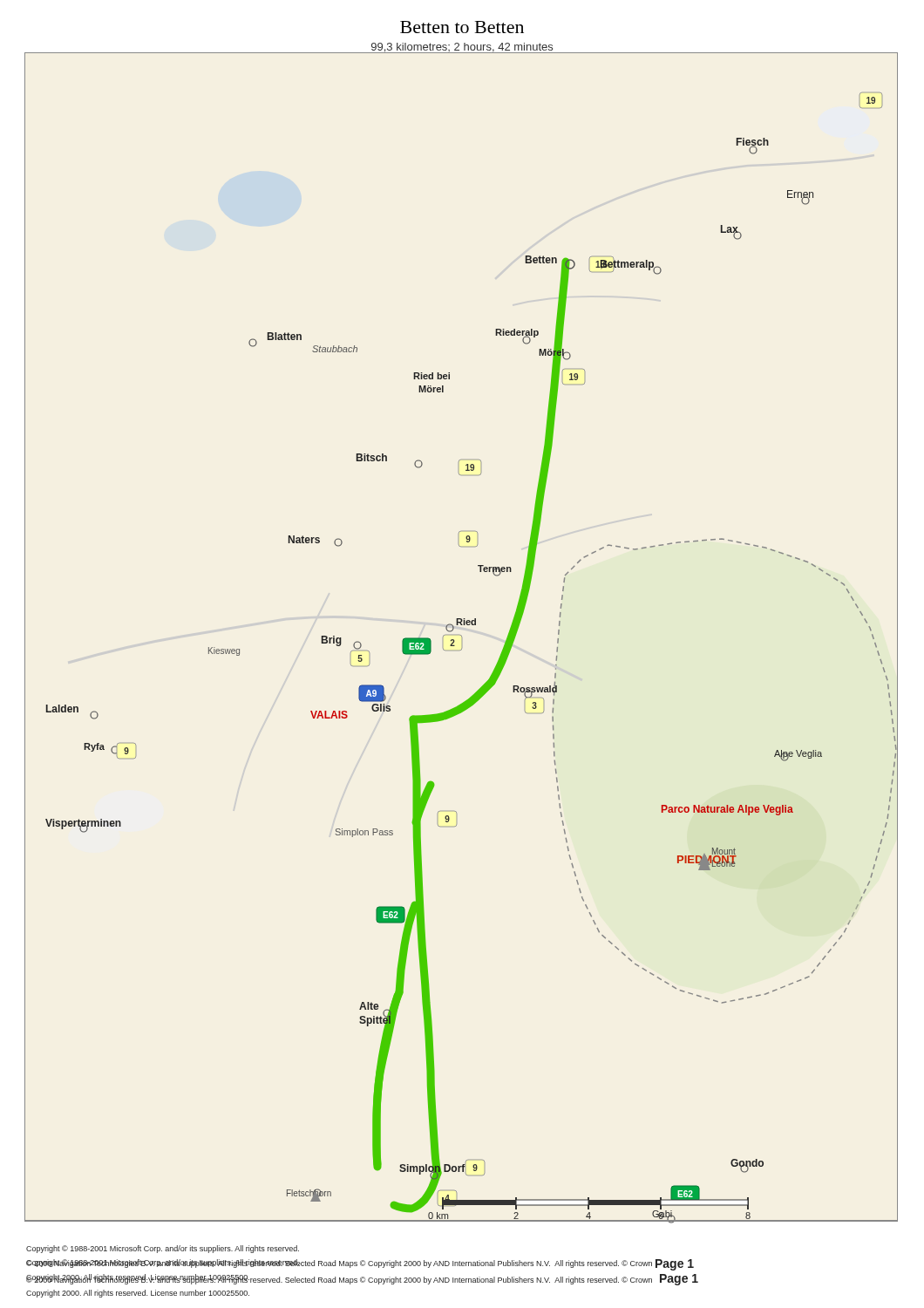Click on the title that says "Betten to Betten"
924x1308 pixels.
point(462,27)
